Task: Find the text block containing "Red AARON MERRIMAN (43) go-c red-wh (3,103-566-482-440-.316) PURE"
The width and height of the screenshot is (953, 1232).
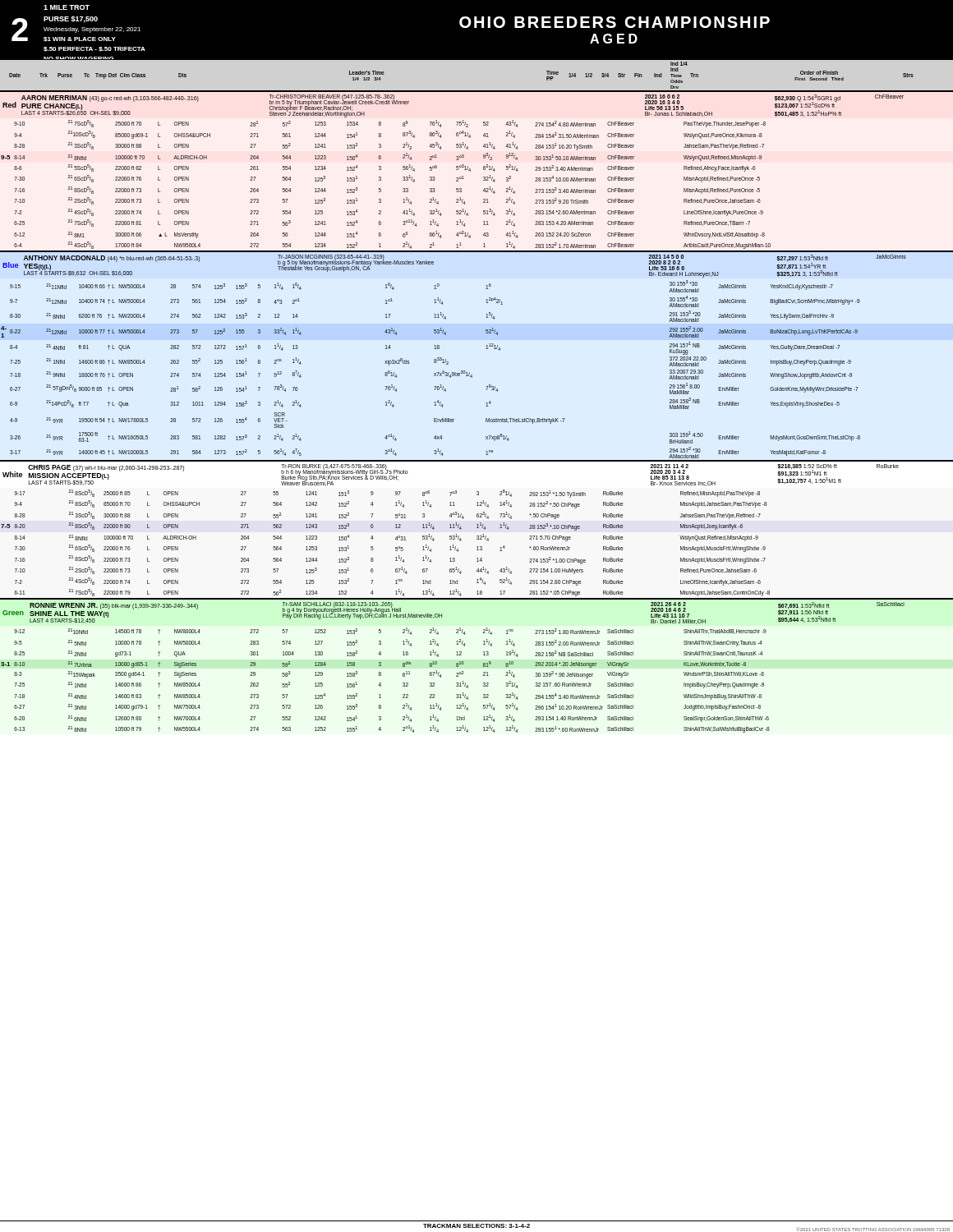Action: pos(54,106)
